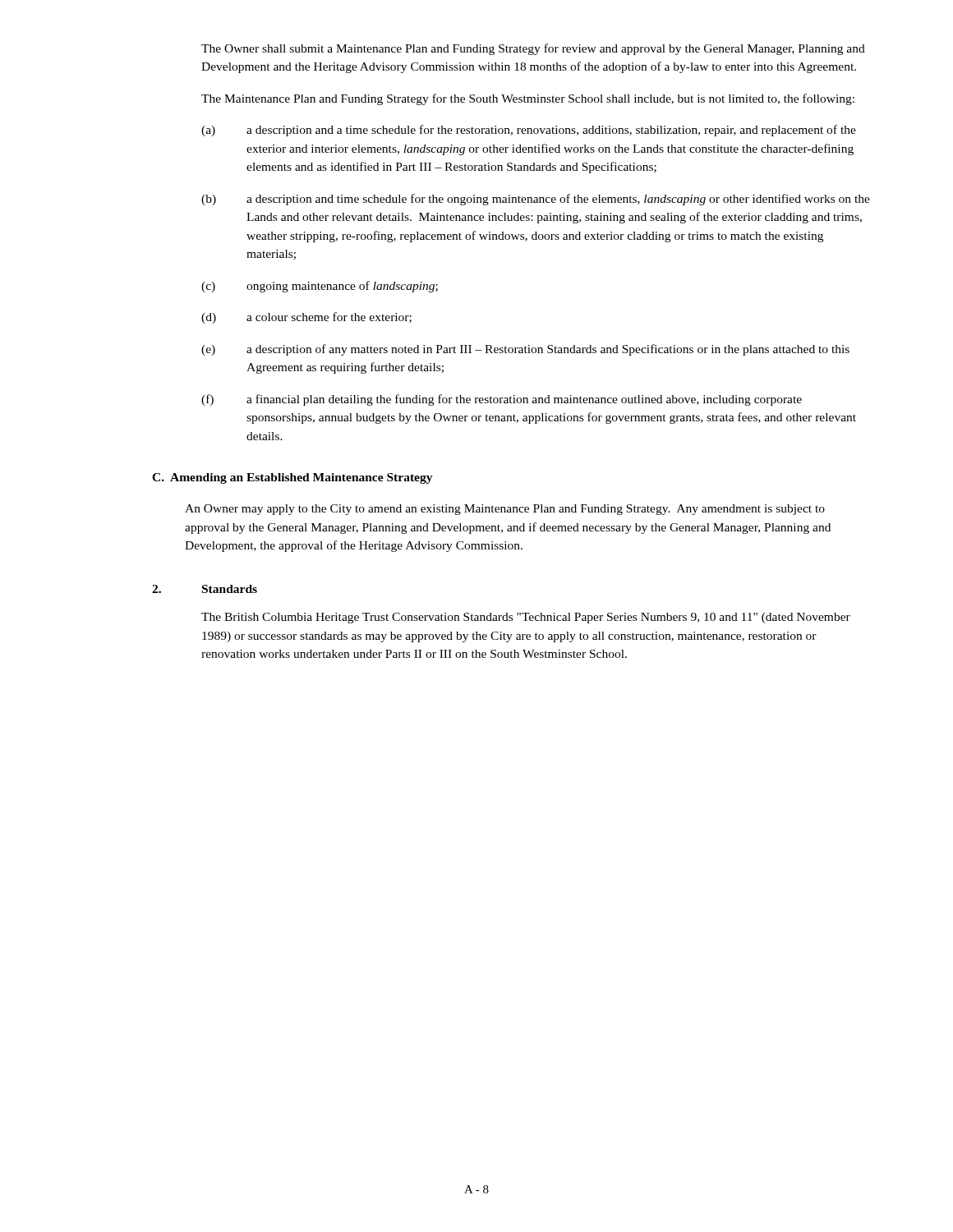
Task: Click on the passage starting "(f) a financial plan detailing the funding for"
Action: 536,417
